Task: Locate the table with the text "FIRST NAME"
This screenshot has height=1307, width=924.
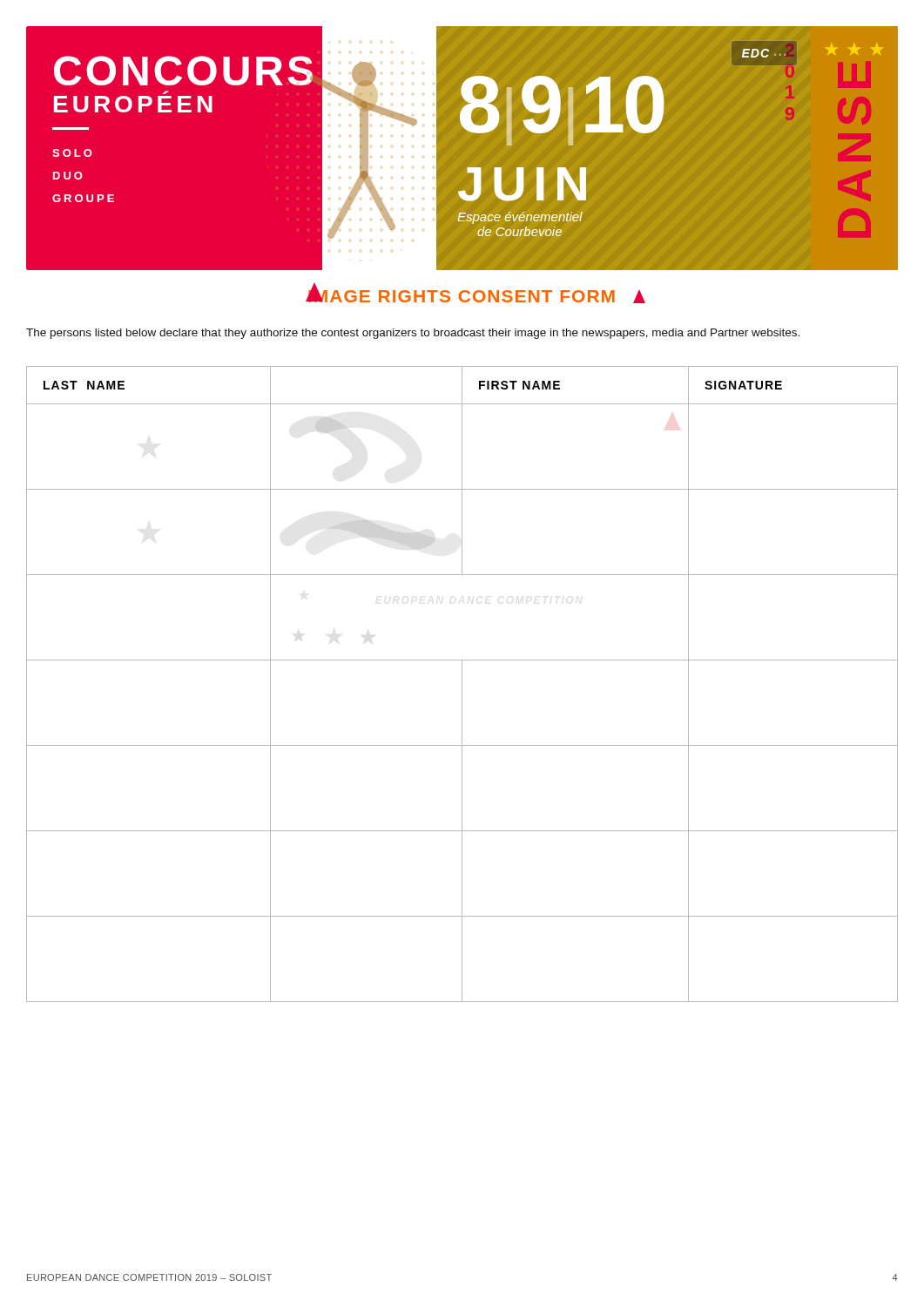Action: tap(462, 684)
